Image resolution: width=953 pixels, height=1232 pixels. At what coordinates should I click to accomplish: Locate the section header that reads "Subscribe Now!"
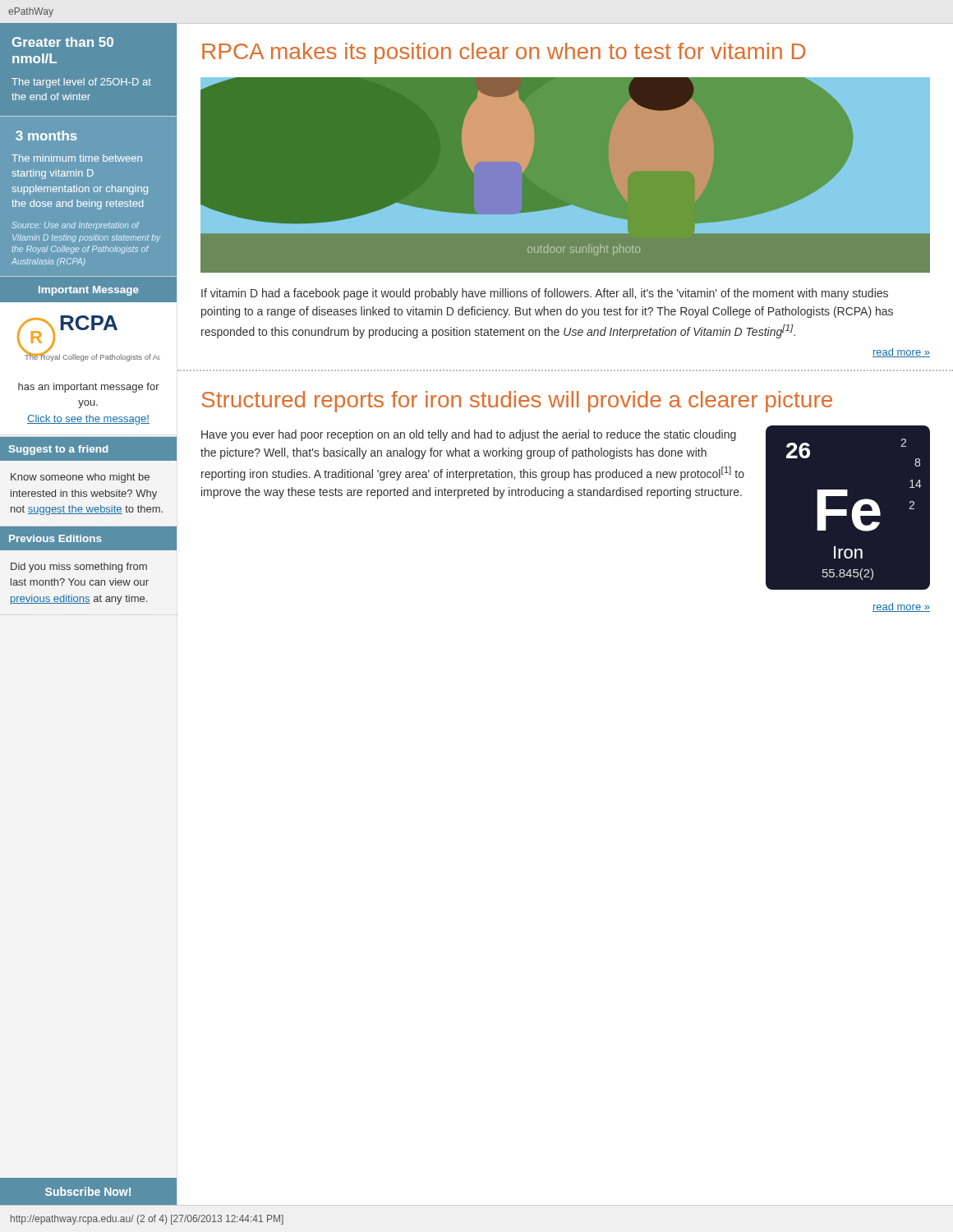88,1192
